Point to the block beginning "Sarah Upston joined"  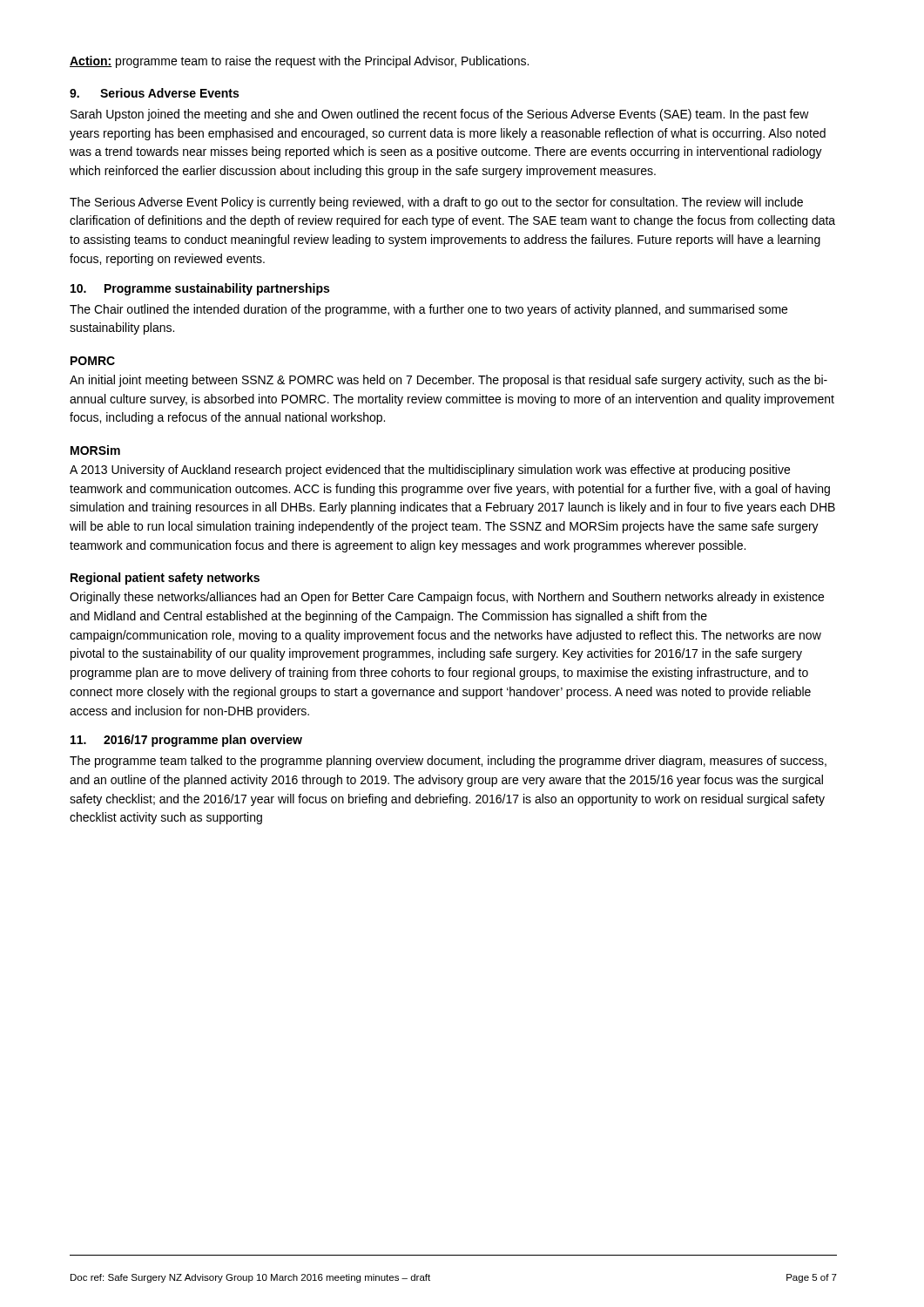[448, 142]
